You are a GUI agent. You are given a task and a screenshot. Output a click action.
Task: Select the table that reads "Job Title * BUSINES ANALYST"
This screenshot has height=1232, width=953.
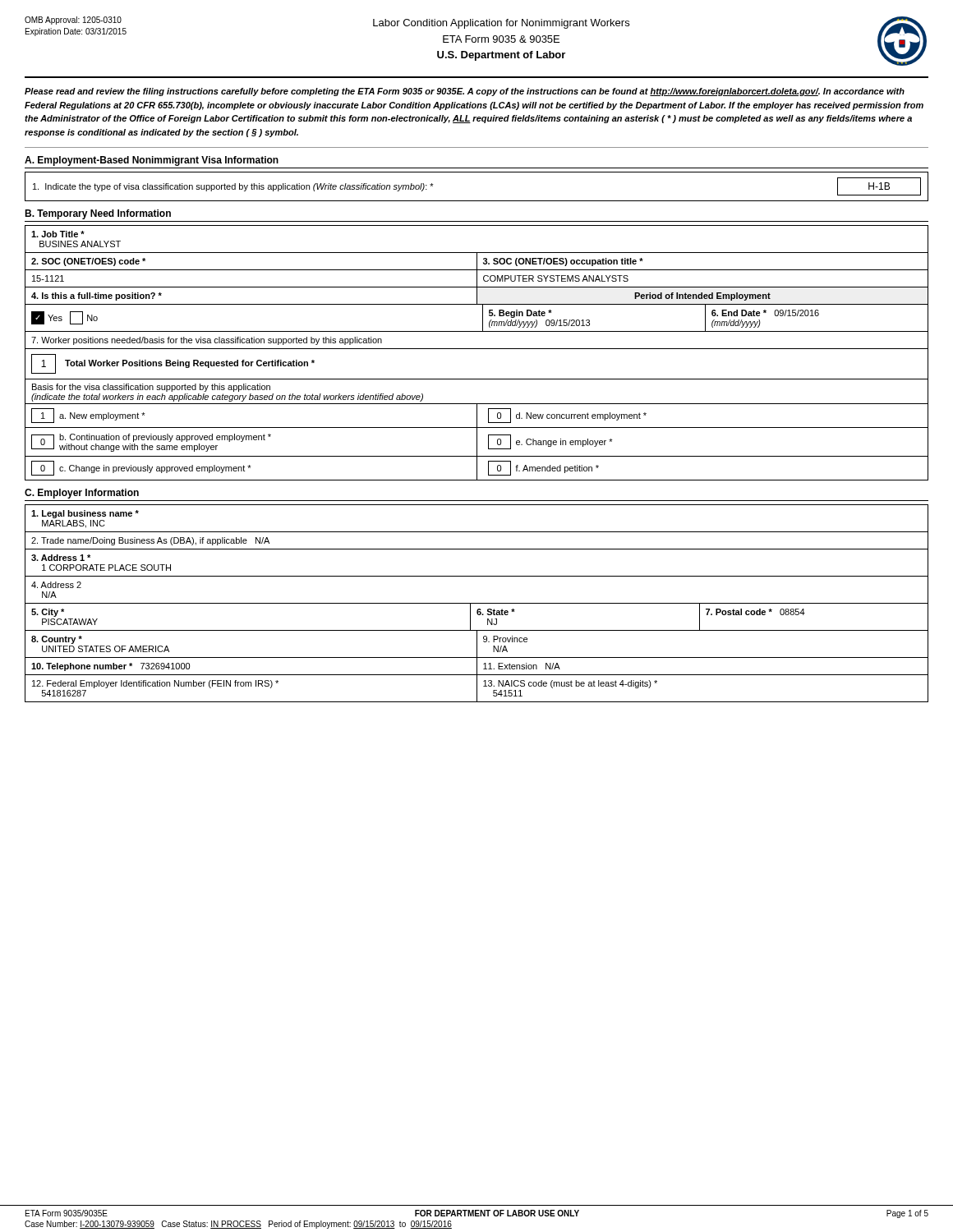pos(476,353)
